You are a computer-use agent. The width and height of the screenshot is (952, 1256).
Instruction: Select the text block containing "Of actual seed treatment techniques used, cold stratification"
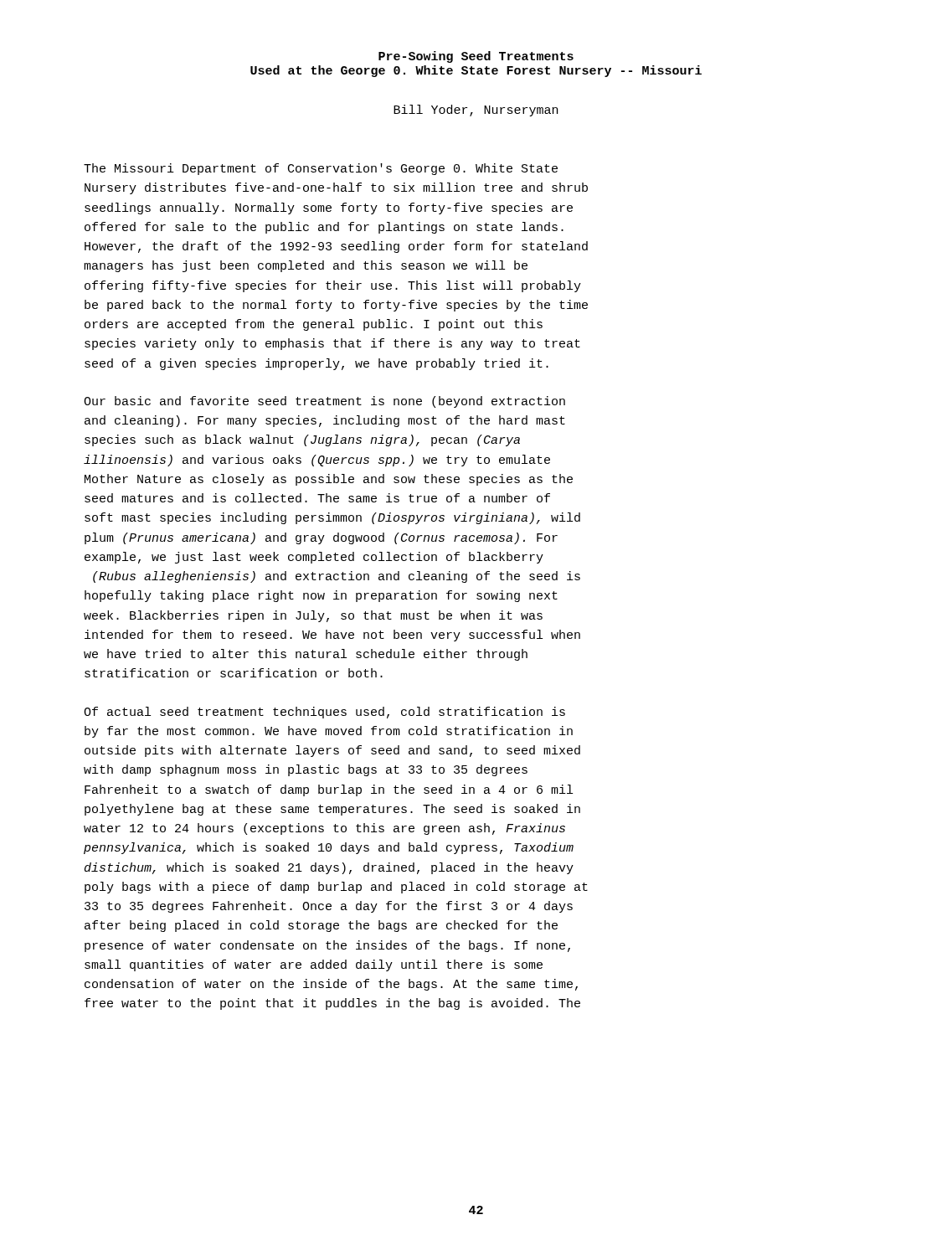click(336, 859)
